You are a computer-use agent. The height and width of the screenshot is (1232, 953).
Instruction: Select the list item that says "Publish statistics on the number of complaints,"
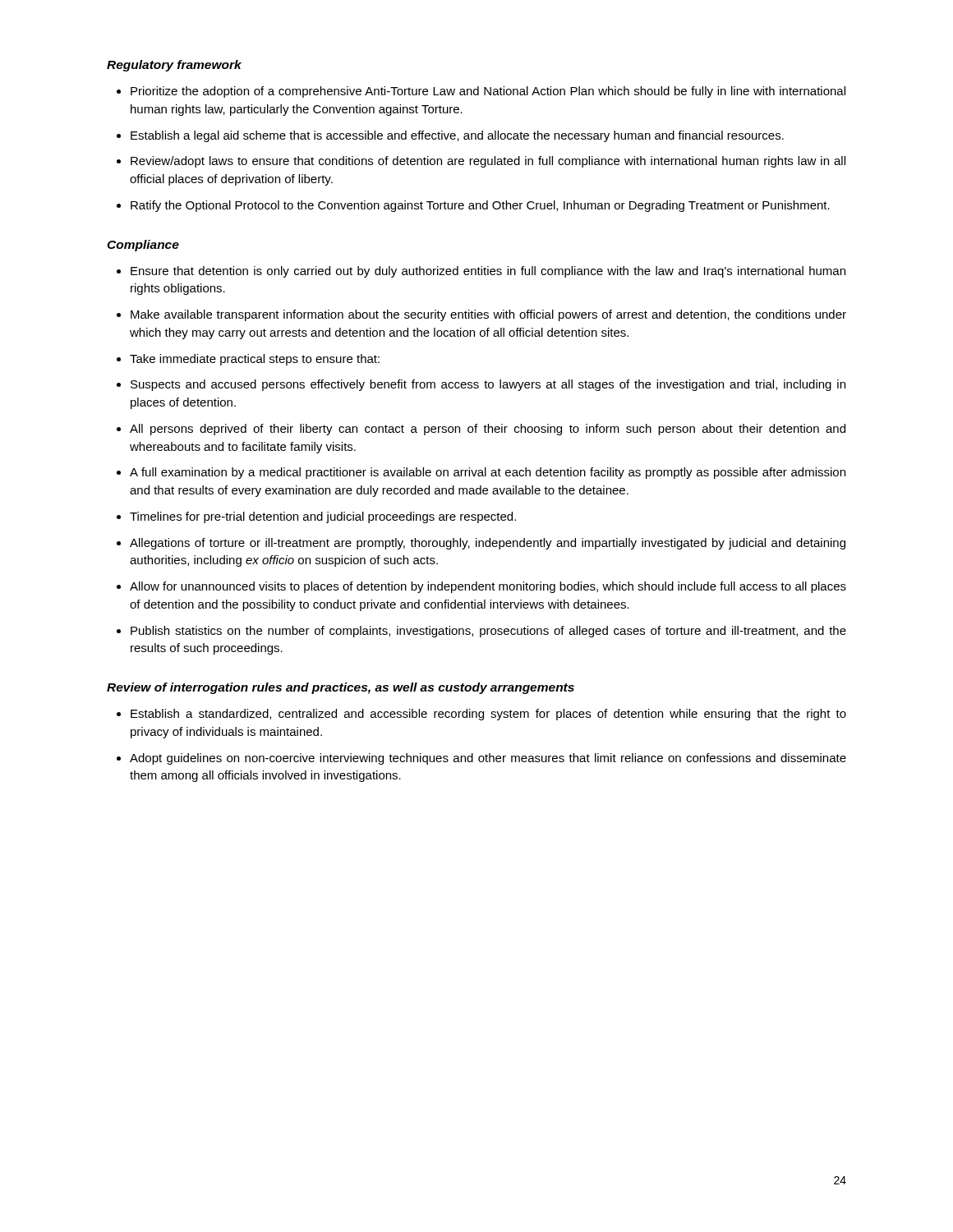point(488,639)
